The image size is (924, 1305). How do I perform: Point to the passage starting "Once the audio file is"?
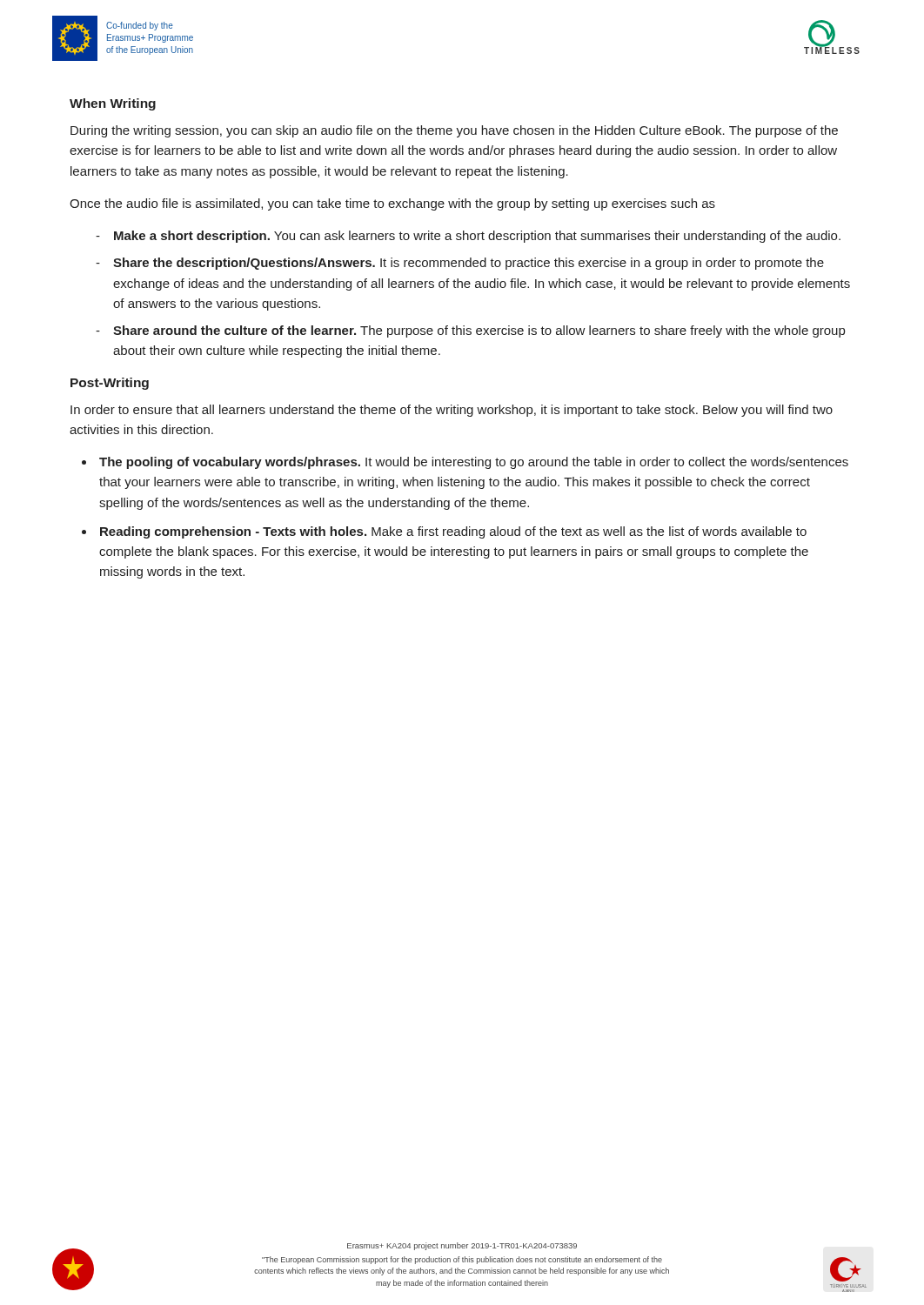tap(392, 203)
